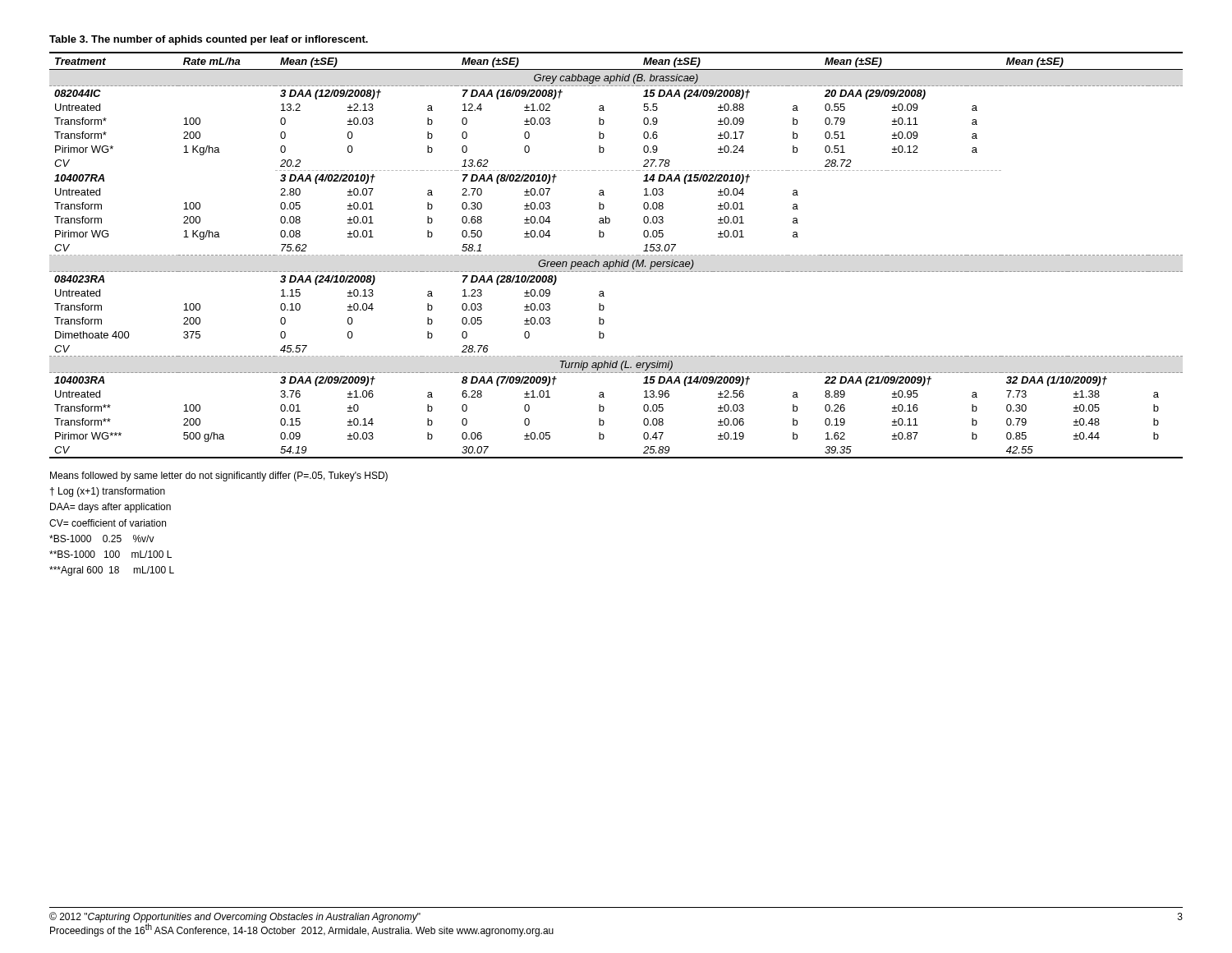Click on the table containing "7 DAA (8/02/2010)†"

point(616,255)
